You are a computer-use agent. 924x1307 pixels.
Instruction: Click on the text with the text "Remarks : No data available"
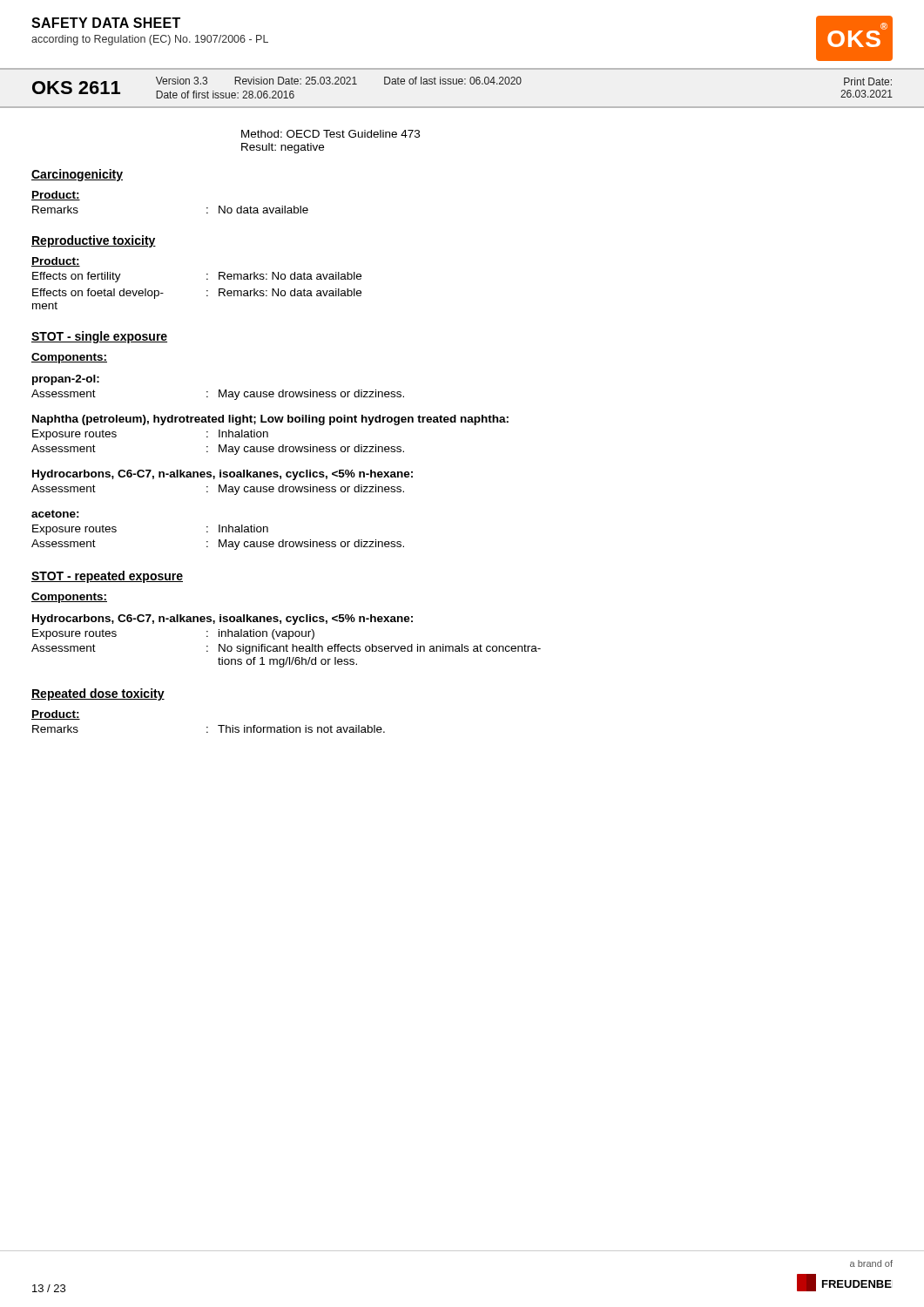51,210
